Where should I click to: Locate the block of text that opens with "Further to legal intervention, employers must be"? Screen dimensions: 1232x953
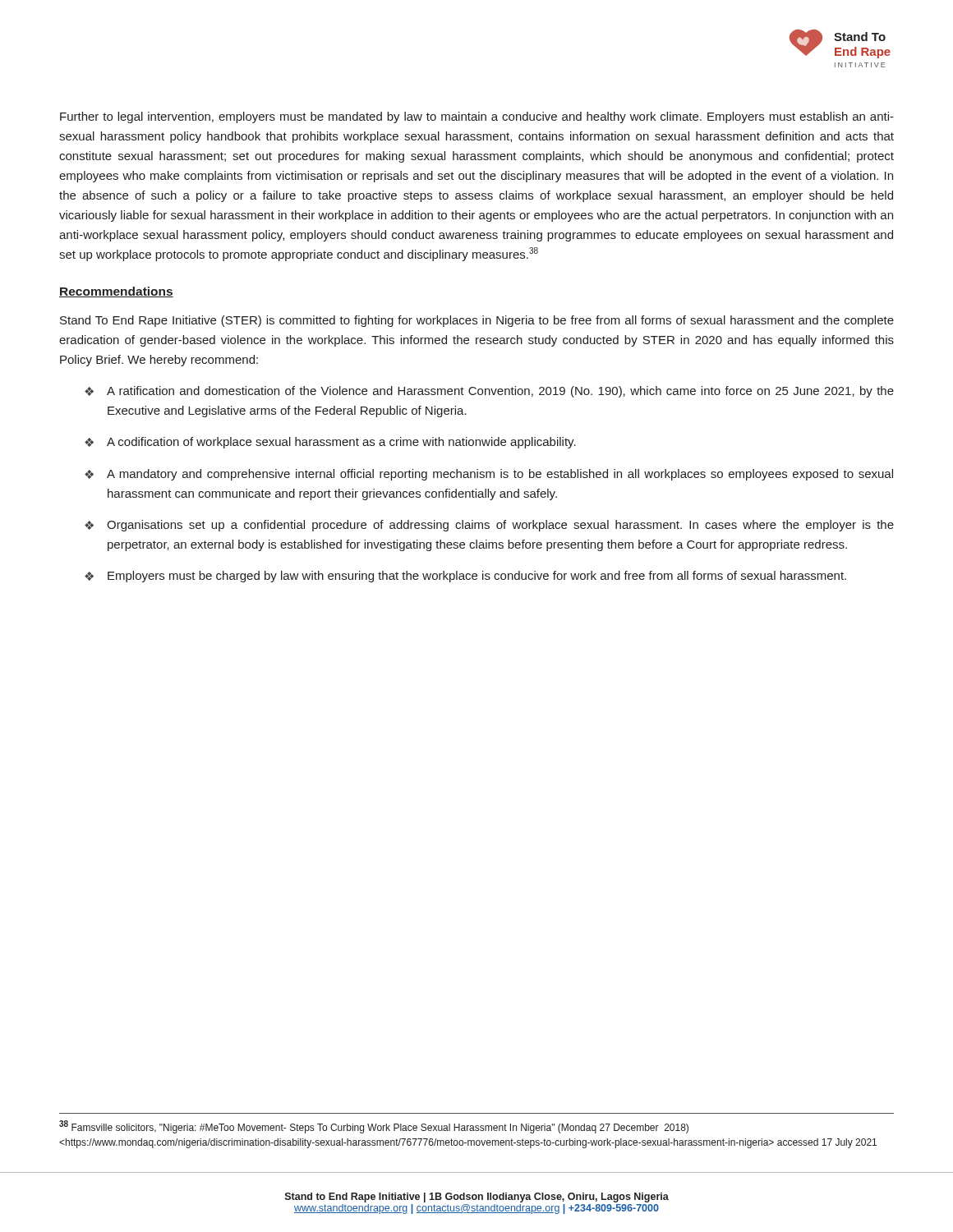tap(476, 185)
